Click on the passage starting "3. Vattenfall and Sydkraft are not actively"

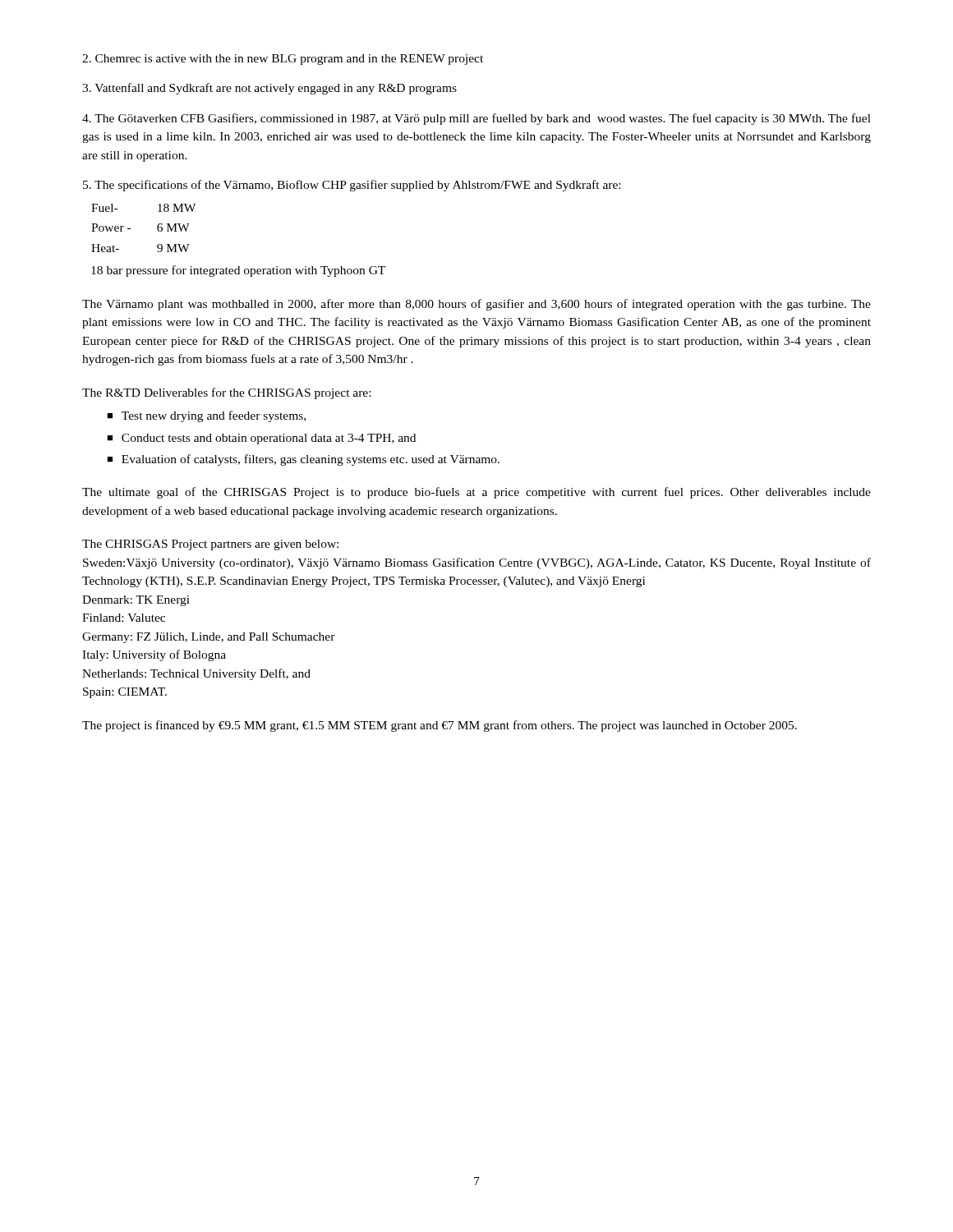pos(269,88)
